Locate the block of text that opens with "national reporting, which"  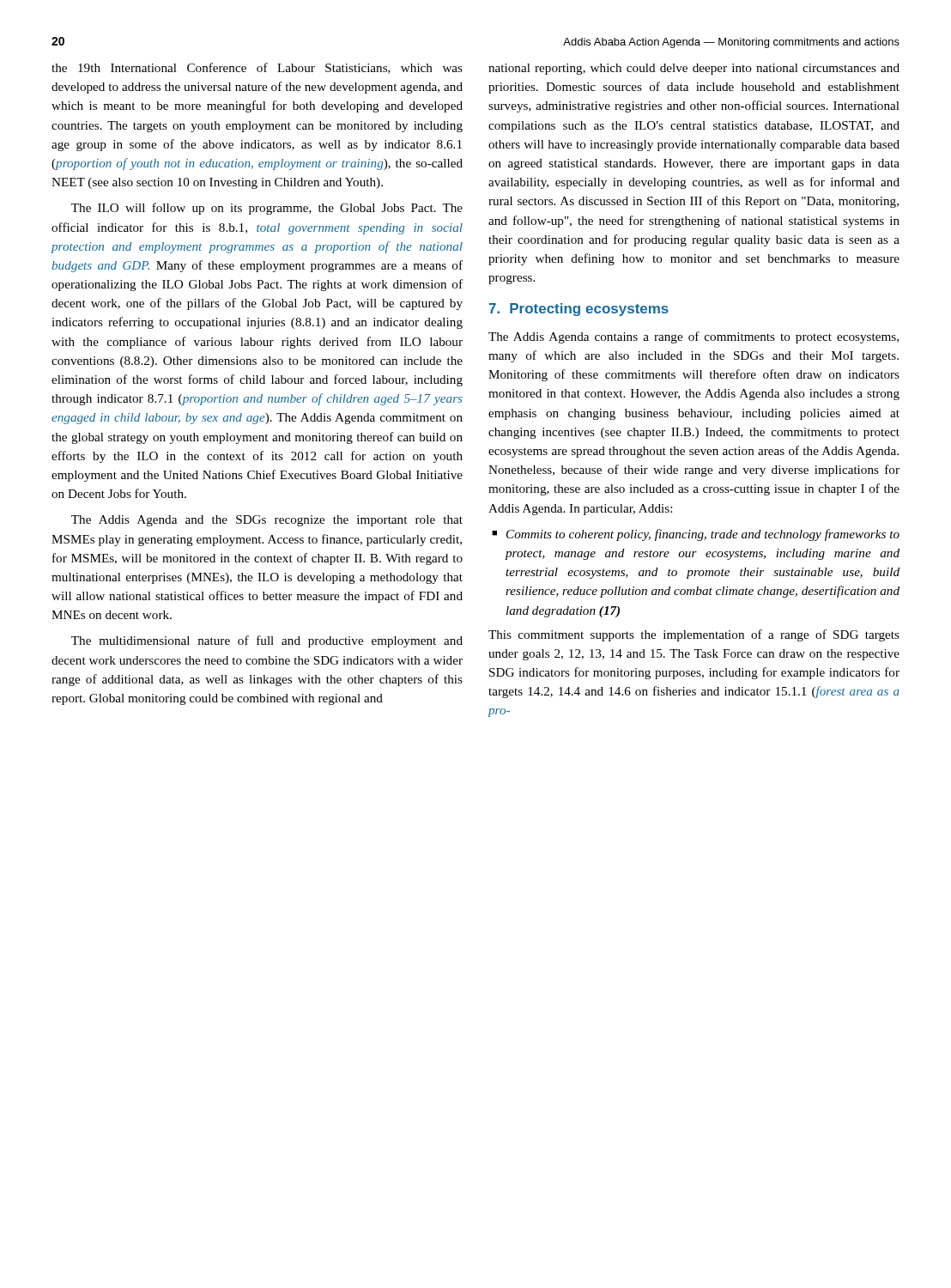(x=694, y=173)
